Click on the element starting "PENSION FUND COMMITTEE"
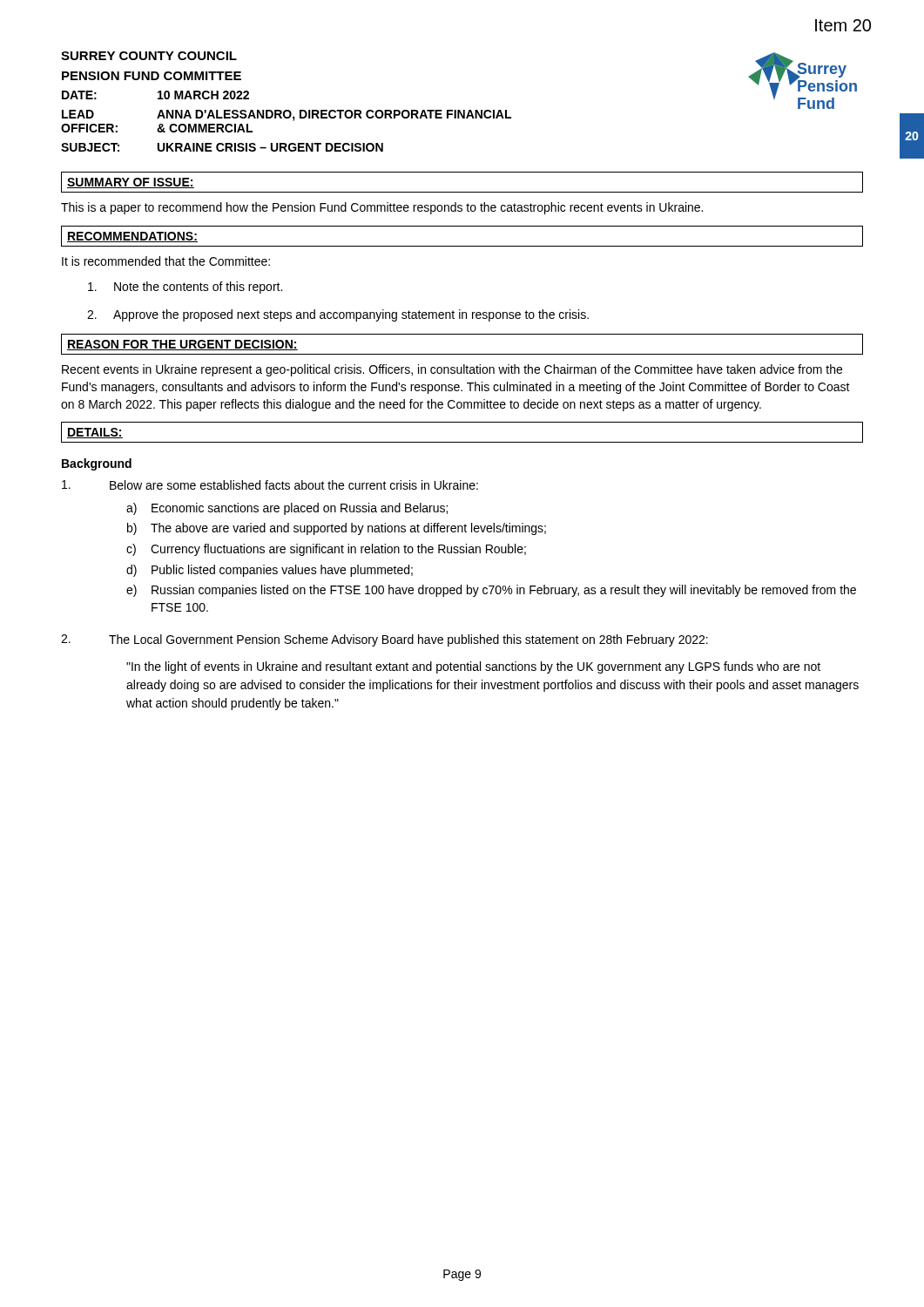Image resolution: width=924 pixels, height=1307 pixels. click(151, 75)
